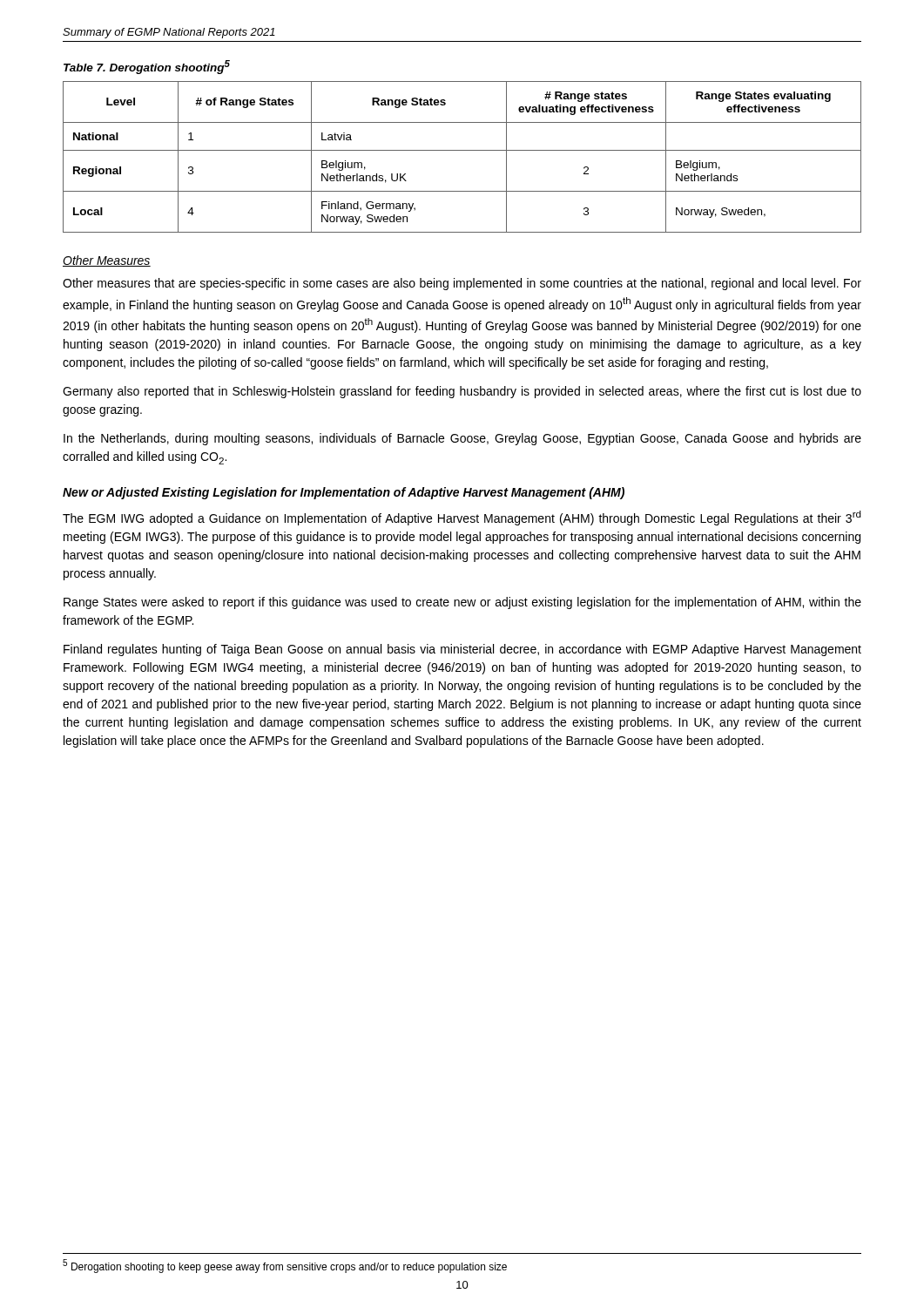Screen dimensions: 1307x924
Task: Select the passage starting "Table 7. Derogation shooting5"
Action: (146, 66)
